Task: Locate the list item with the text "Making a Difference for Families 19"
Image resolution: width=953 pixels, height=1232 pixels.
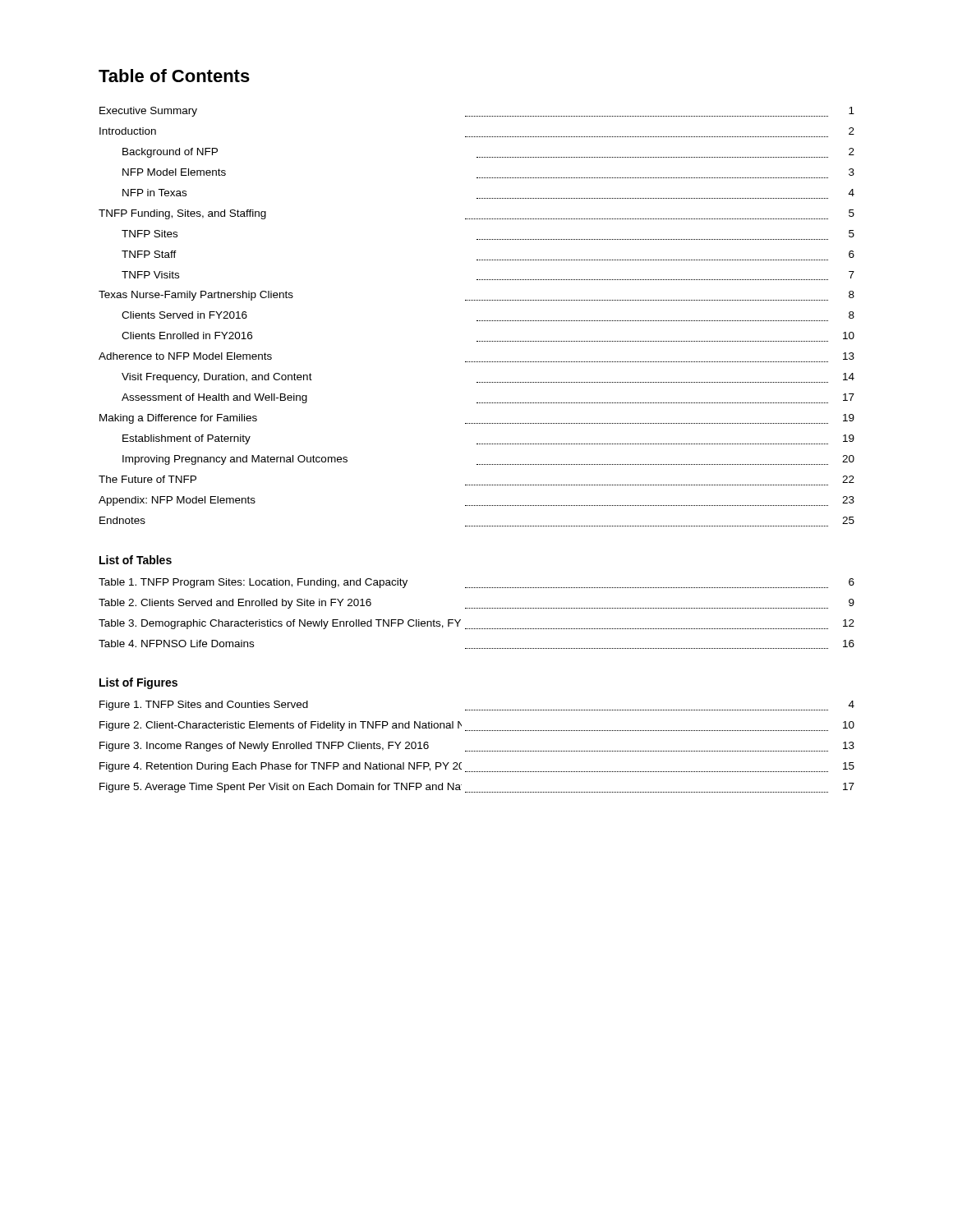Action: (x=476, y=418)
